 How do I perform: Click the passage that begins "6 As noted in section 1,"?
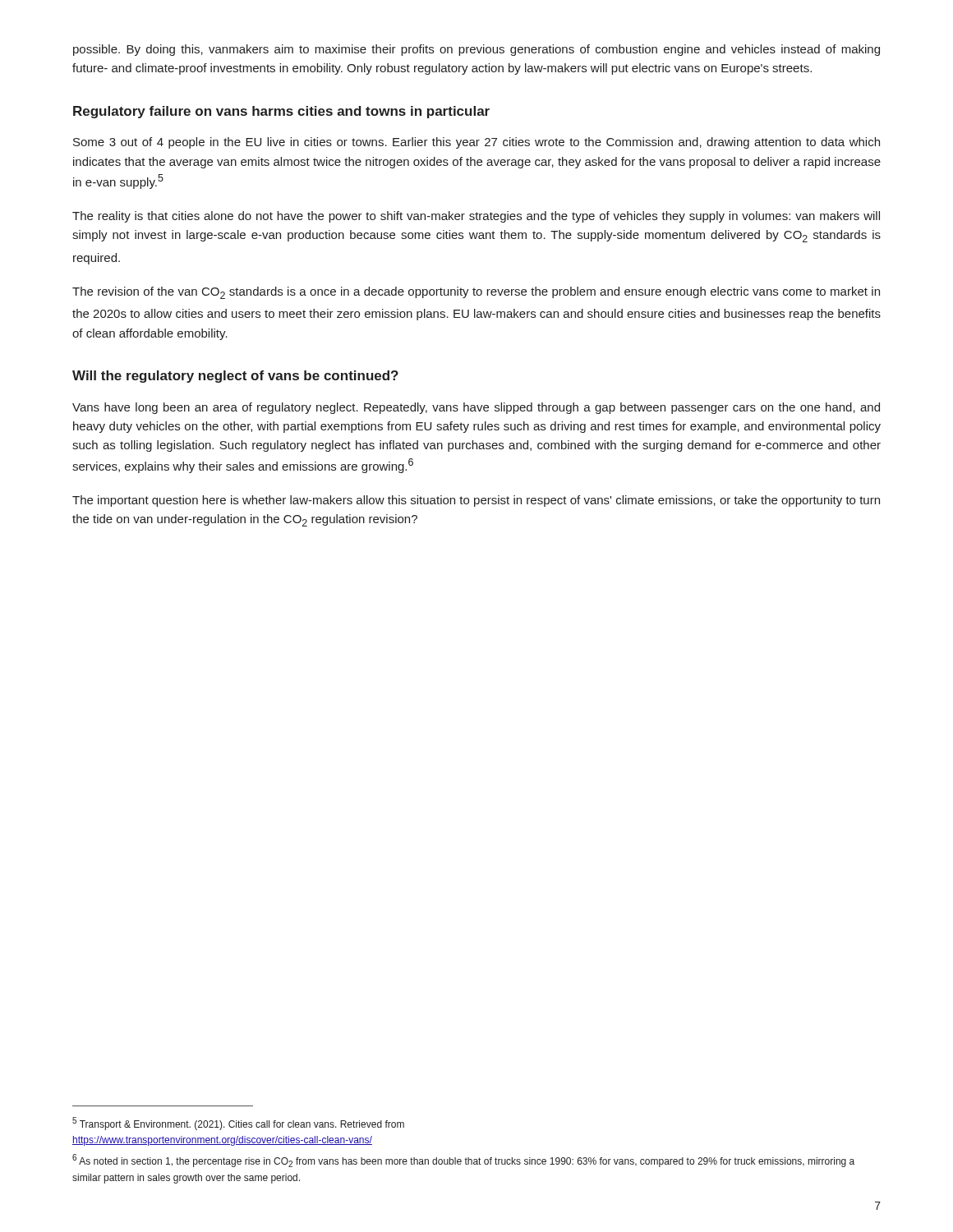point(476,1169)
